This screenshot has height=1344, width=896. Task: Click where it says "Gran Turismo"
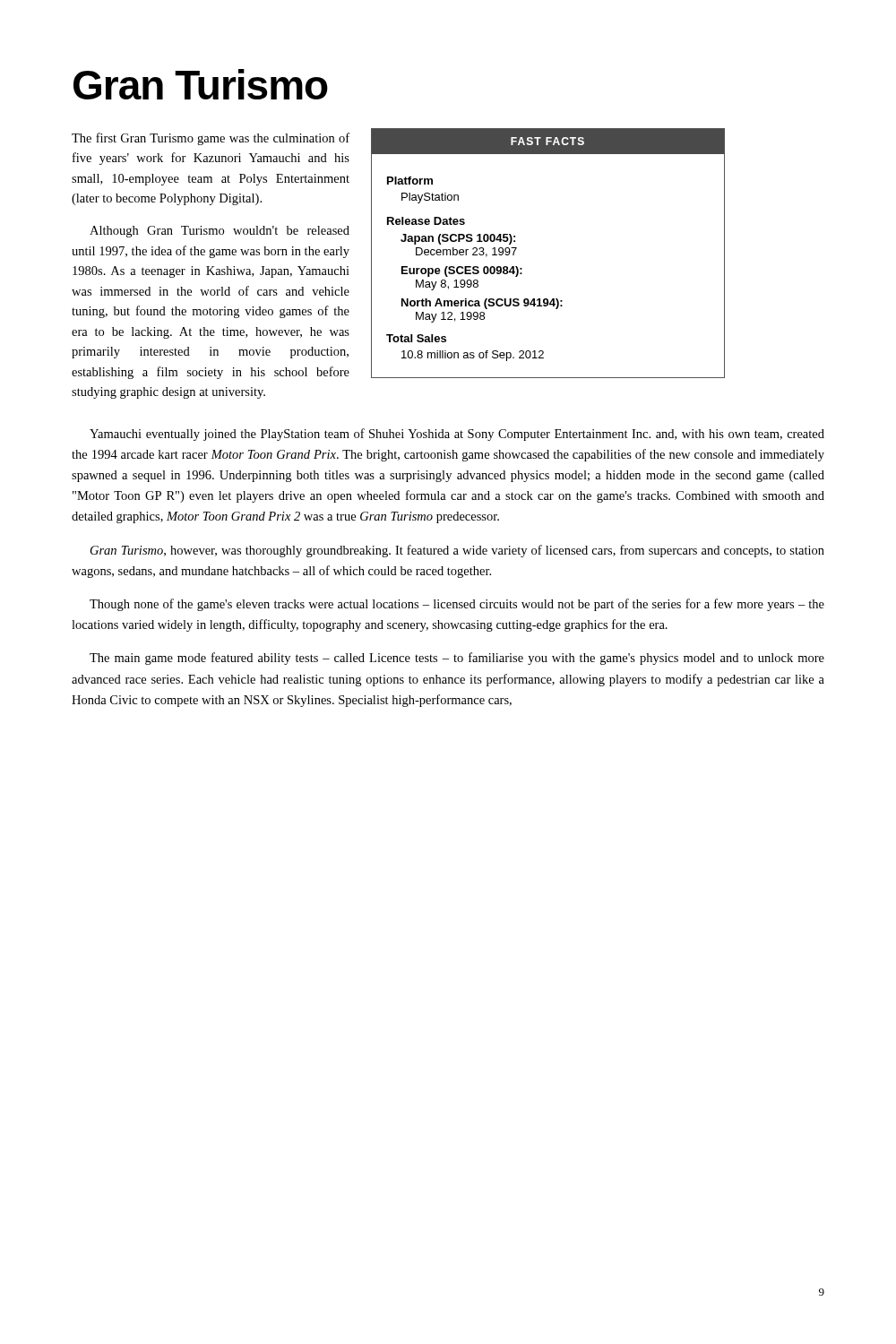tap(200, 85)
